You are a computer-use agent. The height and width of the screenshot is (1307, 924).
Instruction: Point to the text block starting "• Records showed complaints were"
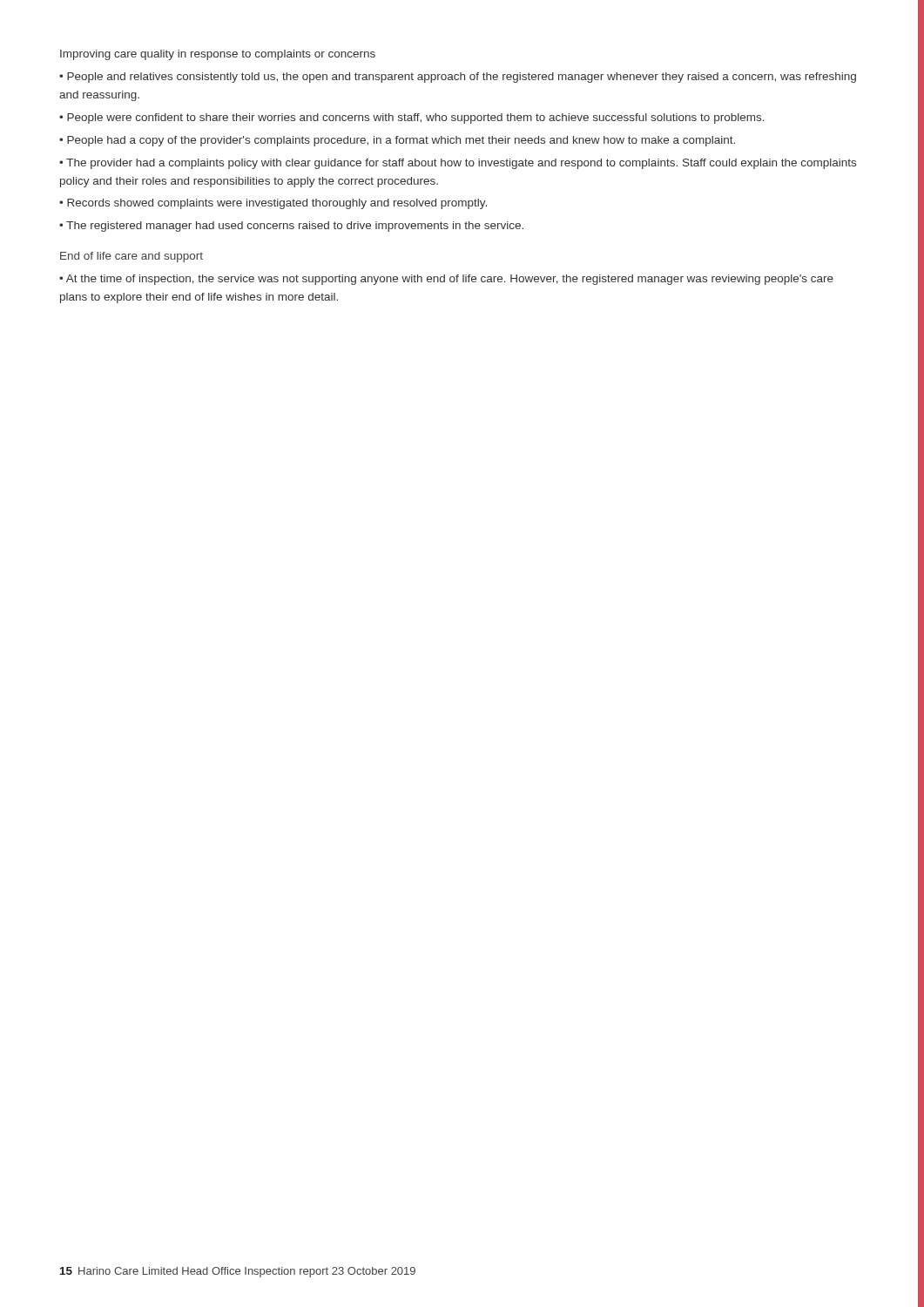point(274,203)
